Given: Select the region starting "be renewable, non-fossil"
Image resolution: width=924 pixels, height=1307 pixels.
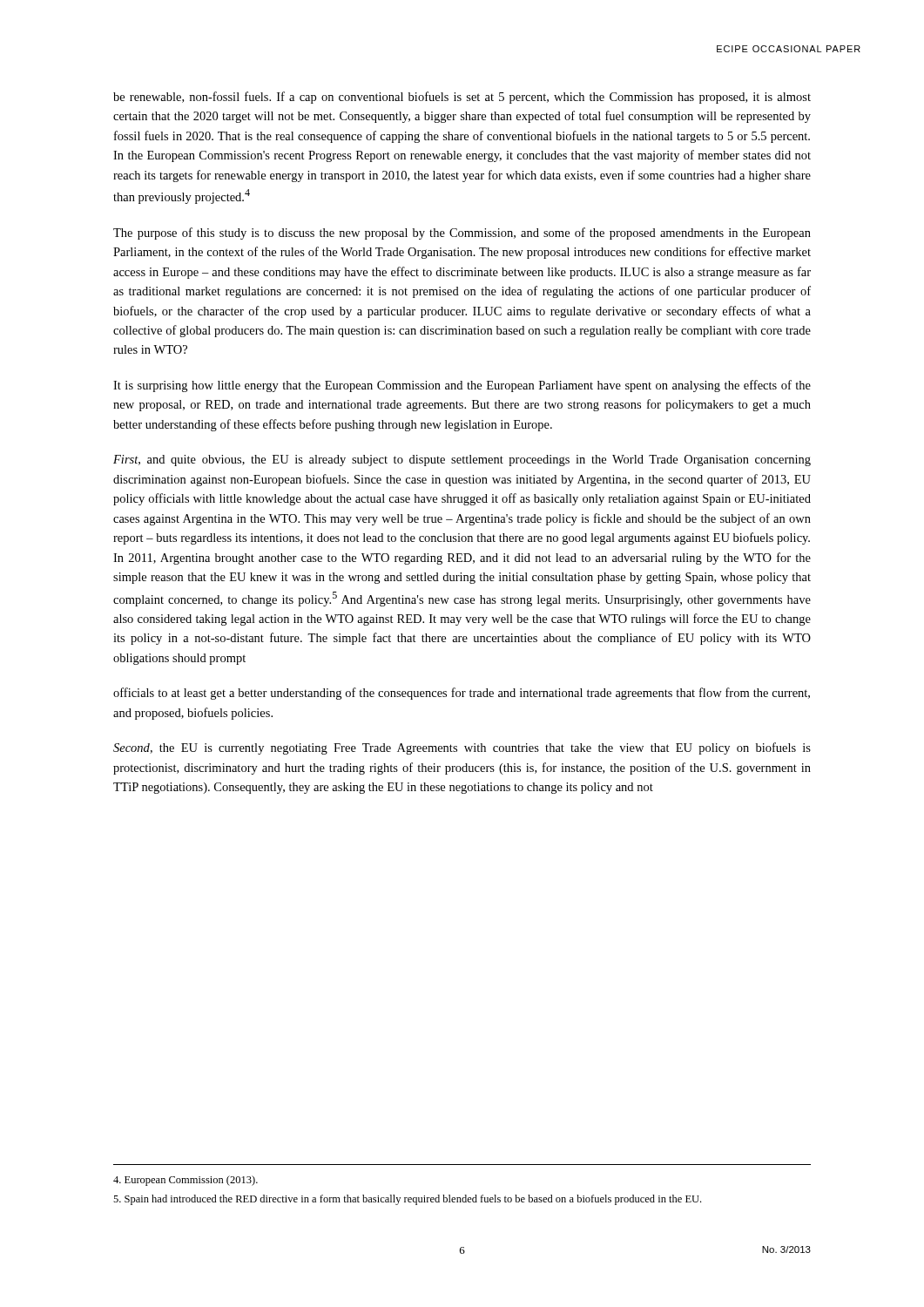Looking at the screenshot, I should coord(462,147).
